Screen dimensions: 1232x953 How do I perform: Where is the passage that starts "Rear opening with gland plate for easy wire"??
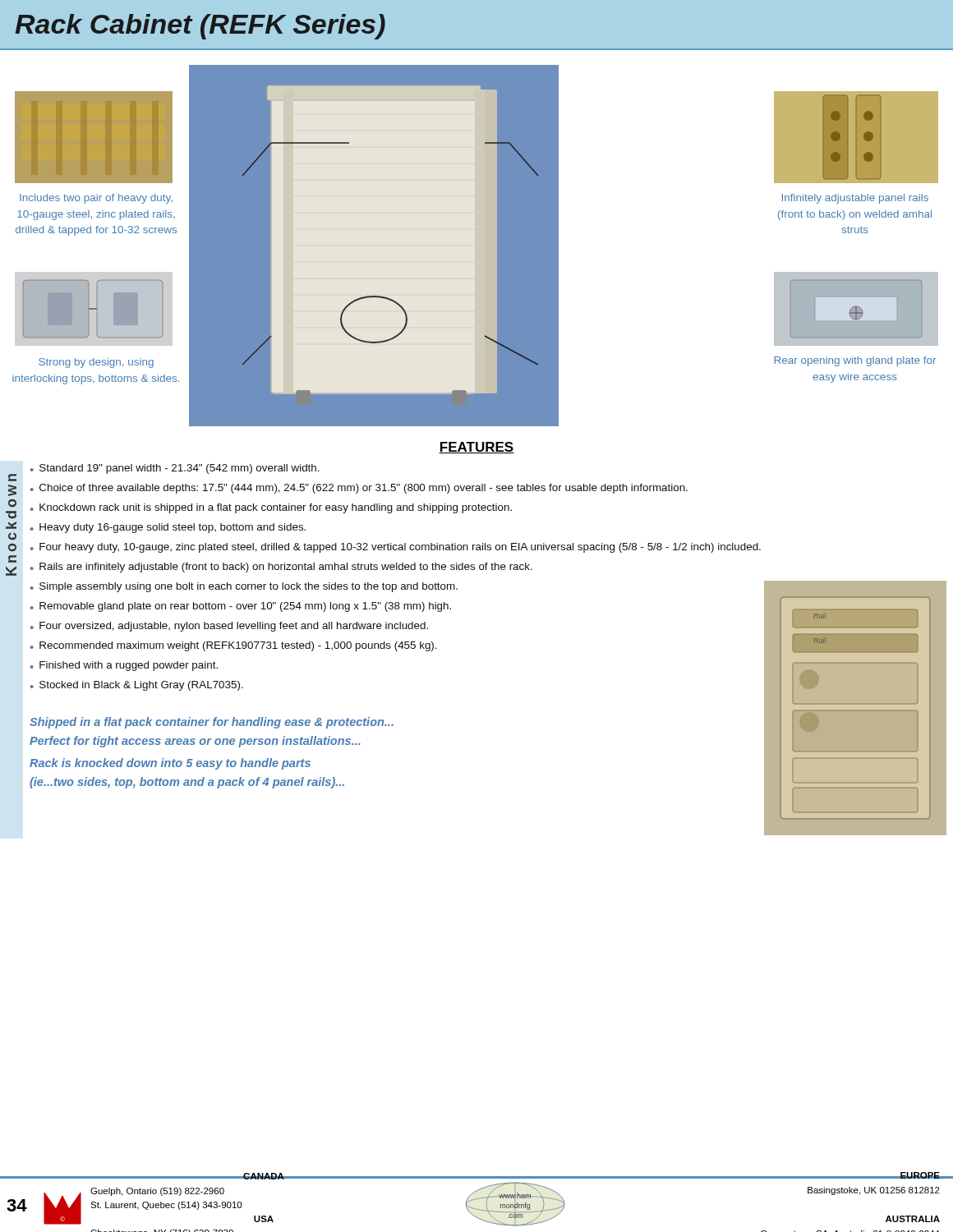pos(855,368)
